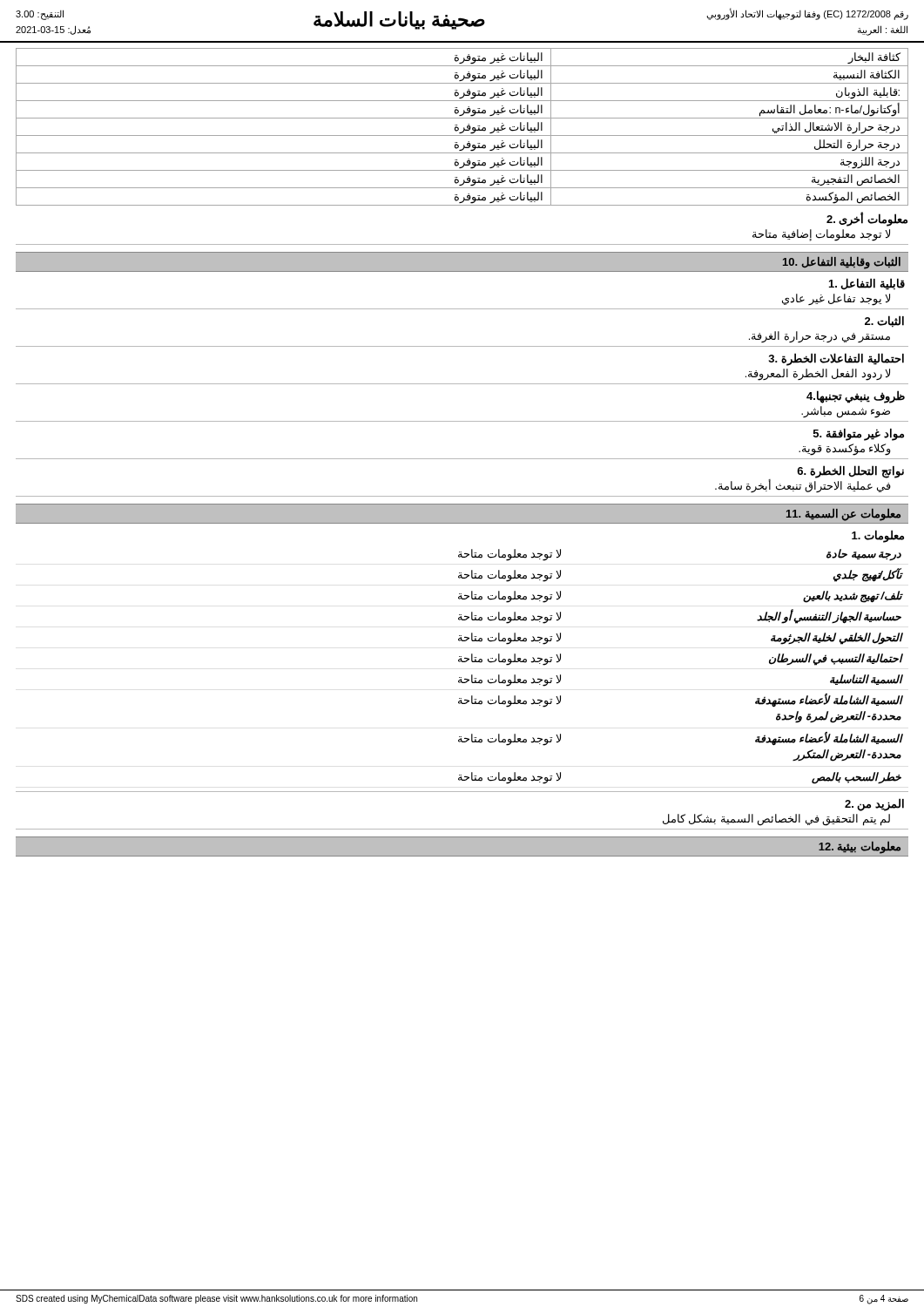Image resolution: width=924 pixels, height=1307 pixels.
Task: Click on the table containing "السمية الشاملة لأعضاء"
Action: [462, 666]
